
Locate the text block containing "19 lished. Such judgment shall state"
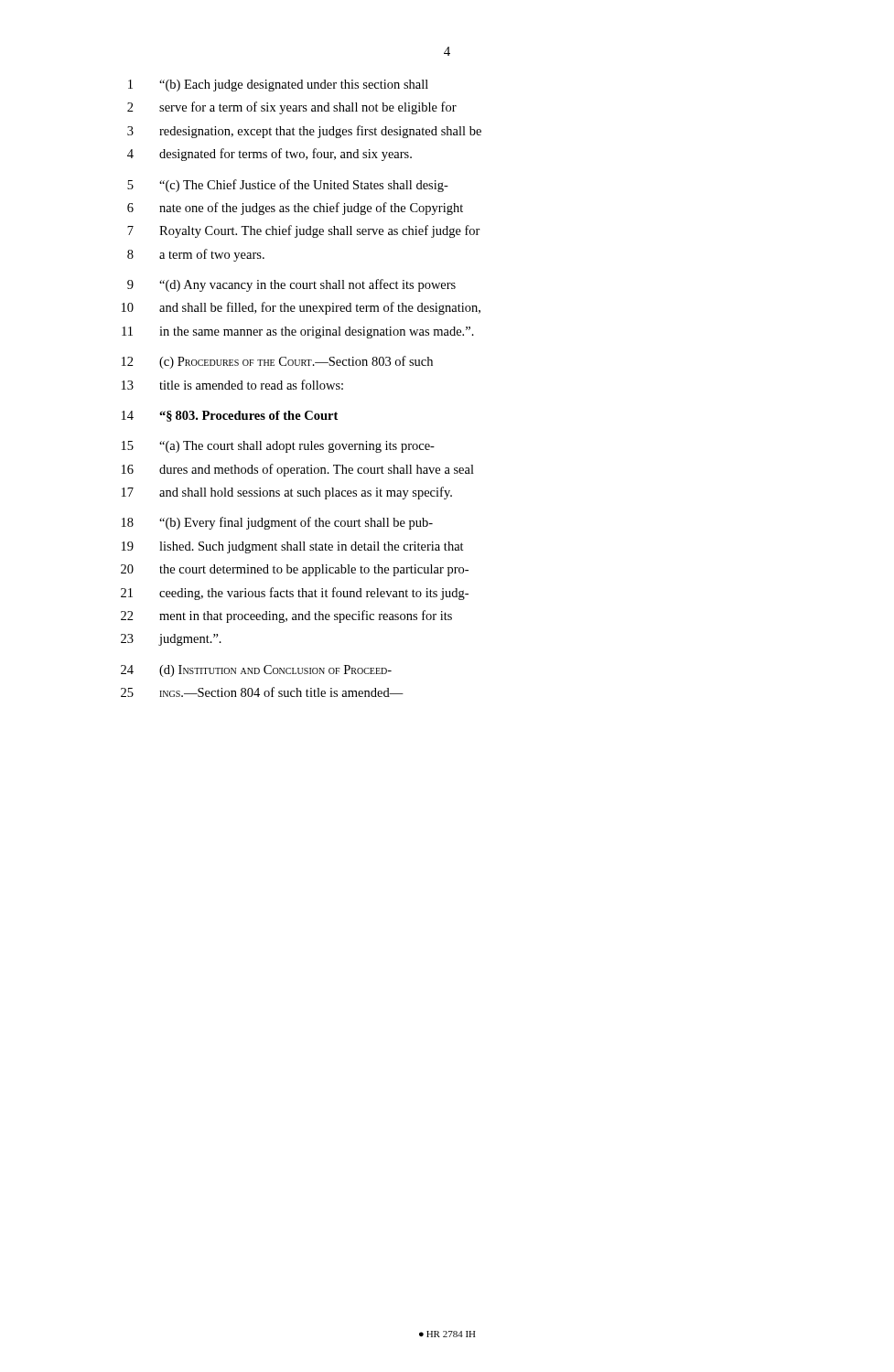point(460,546)
